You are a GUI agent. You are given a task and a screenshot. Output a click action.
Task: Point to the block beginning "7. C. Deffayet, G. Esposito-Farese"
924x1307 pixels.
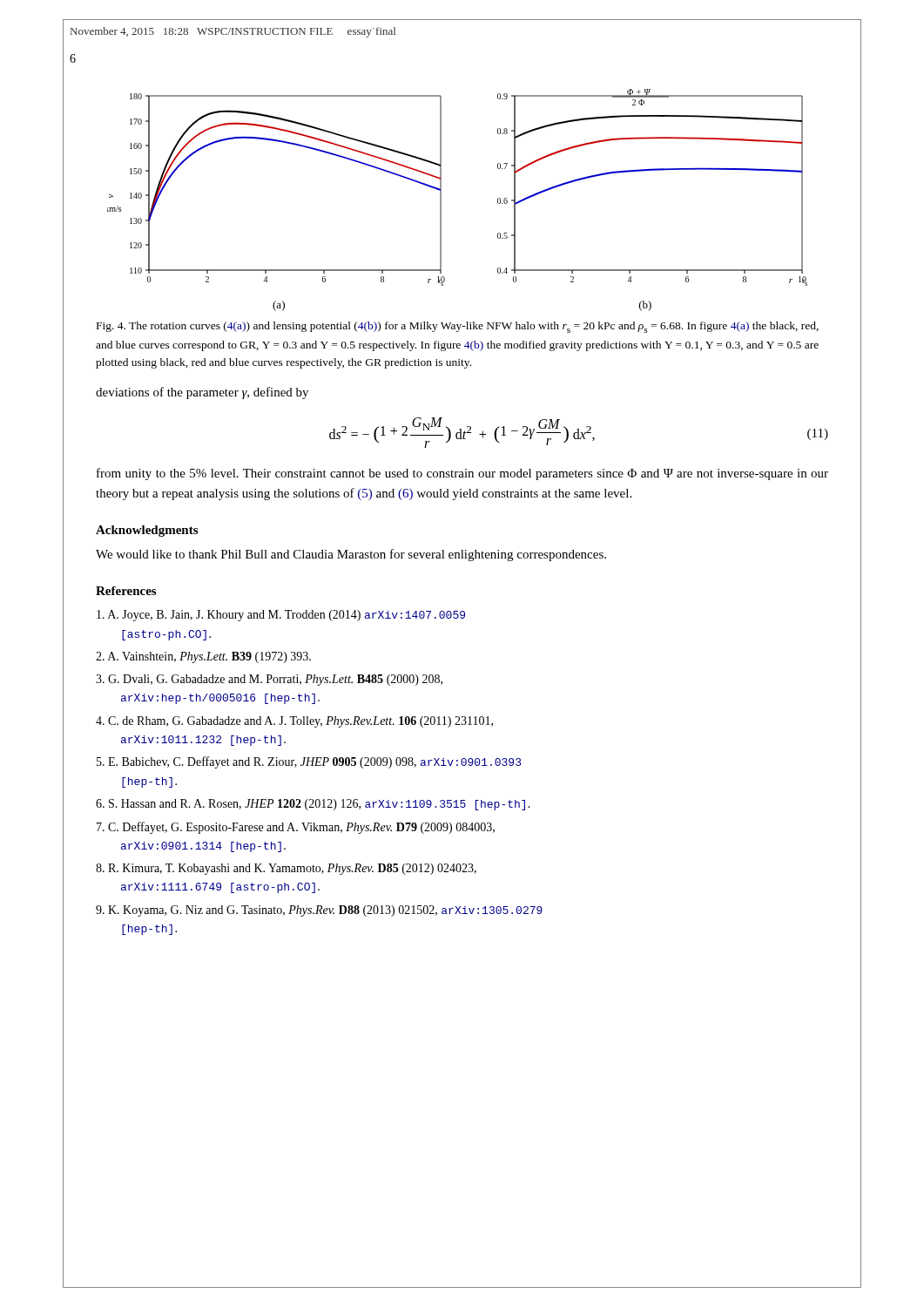[296, 837]
